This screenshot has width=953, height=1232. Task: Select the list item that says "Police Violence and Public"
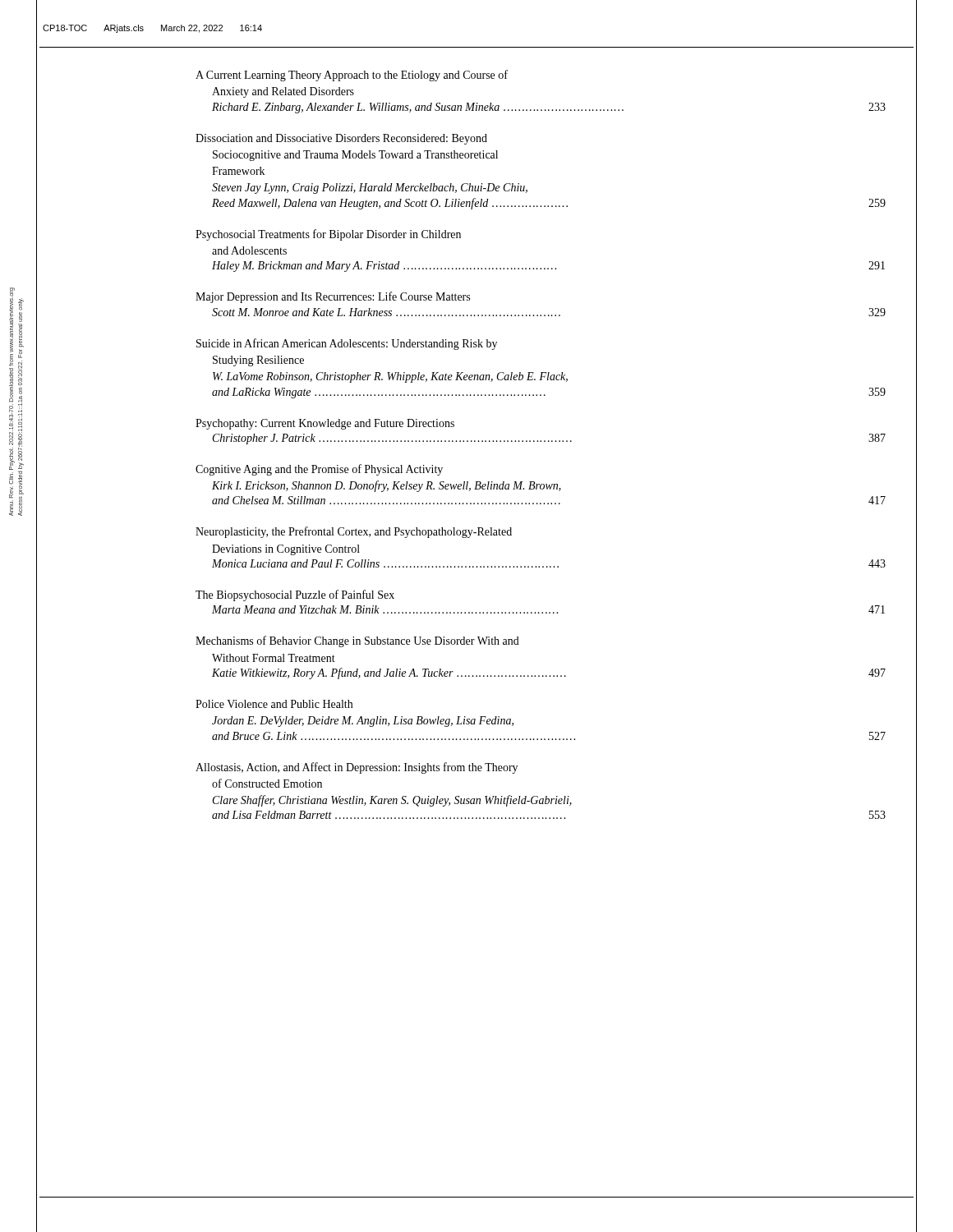click(x=274, y=704)
